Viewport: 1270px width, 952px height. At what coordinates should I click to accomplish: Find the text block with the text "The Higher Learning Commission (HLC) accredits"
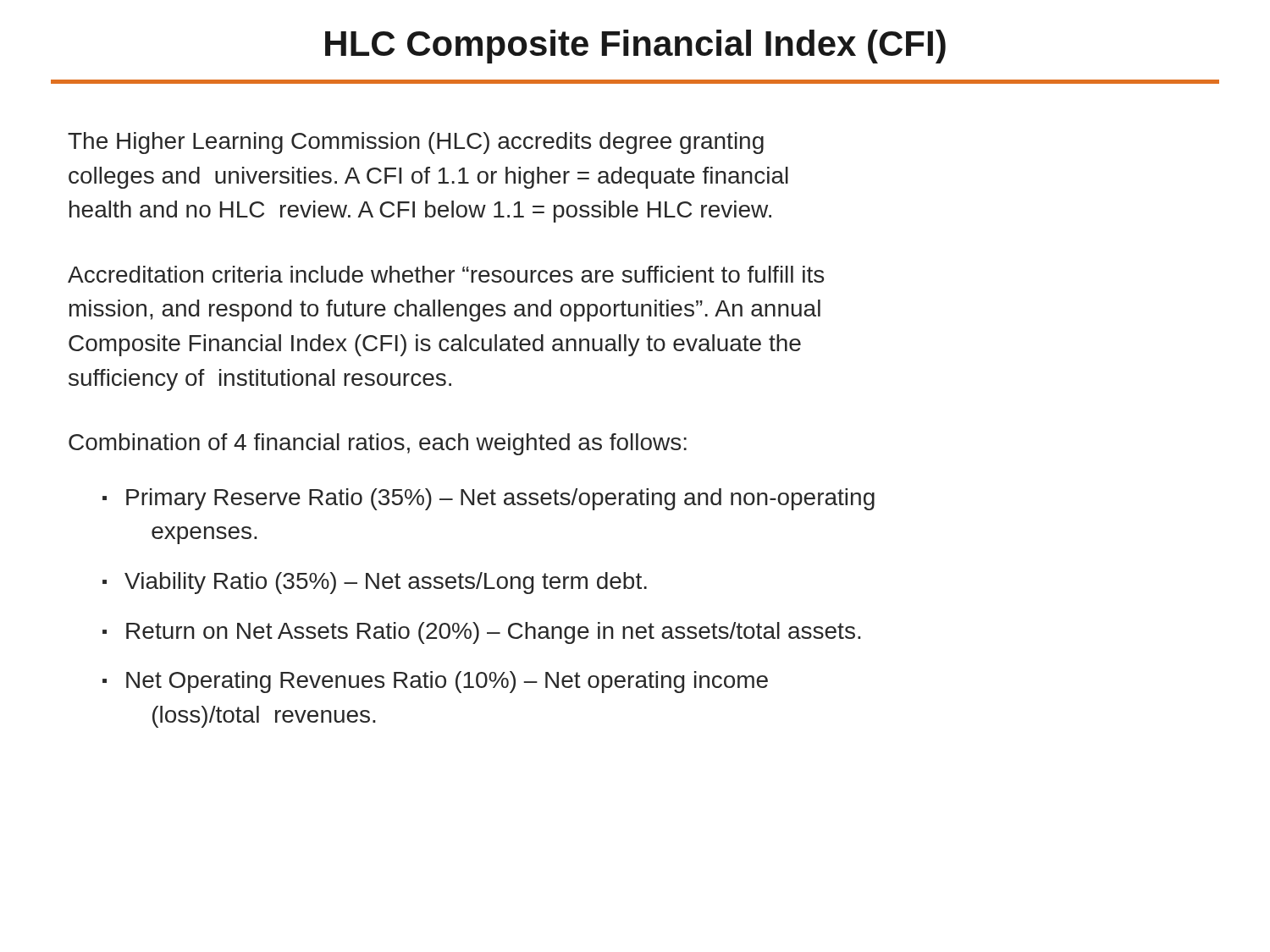point(428,175)
